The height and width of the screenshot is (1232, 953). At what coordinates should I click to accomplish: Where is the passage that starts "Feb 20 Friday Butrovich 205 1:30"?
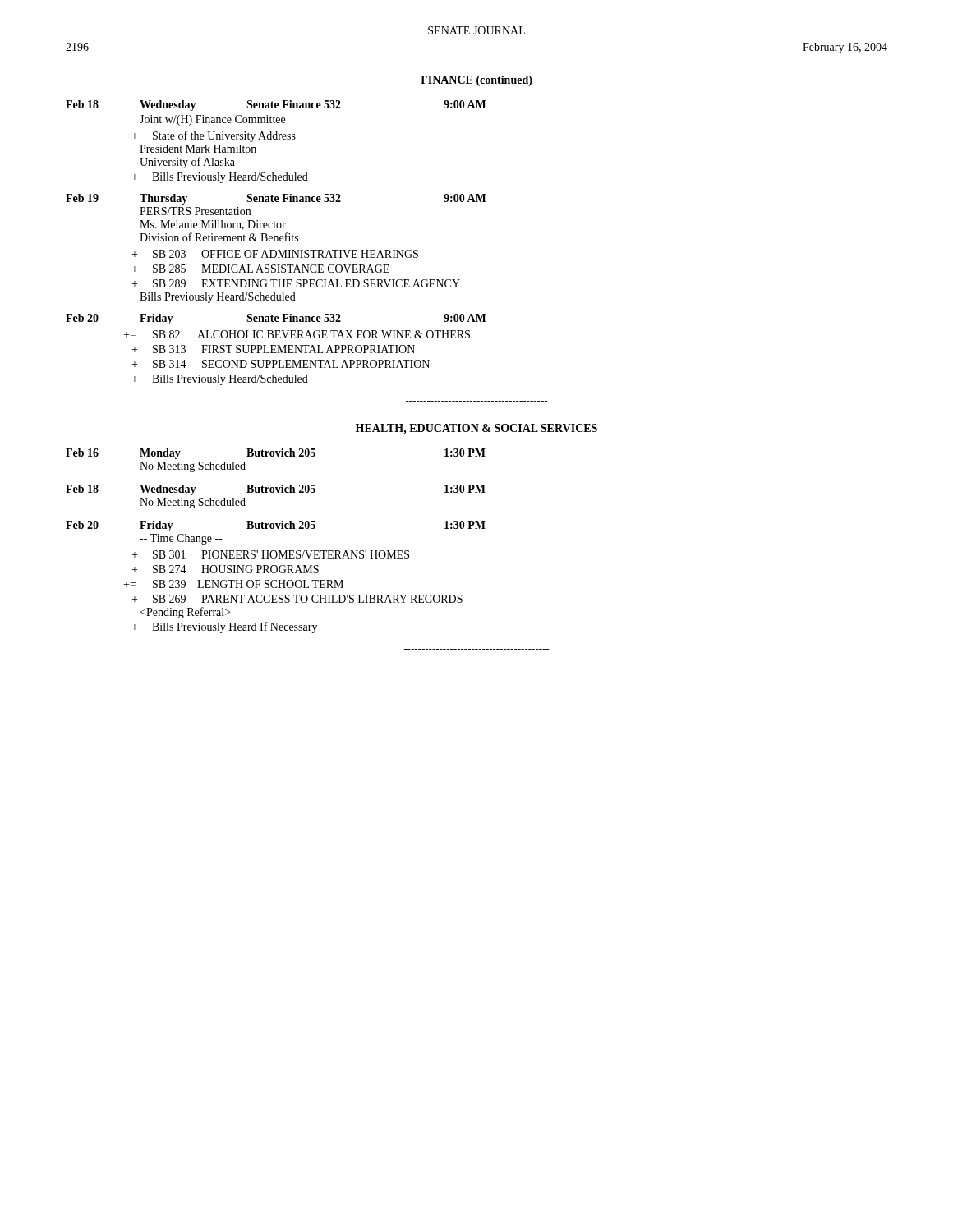tap(476, 532)
